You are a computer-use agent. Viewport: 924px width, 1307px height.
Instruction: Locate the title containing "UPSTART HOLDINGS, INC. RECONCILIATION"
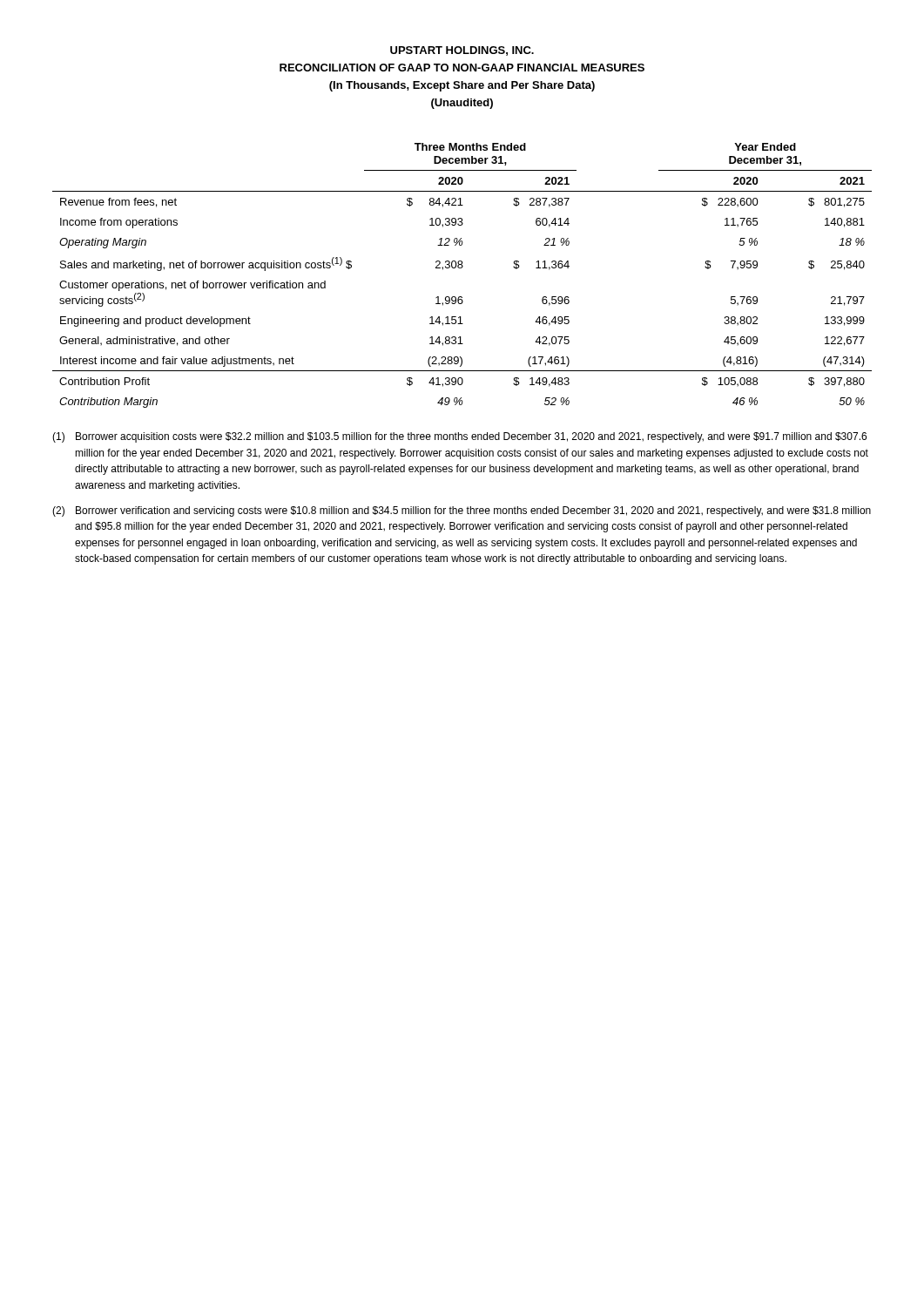(x=462, y=77)
